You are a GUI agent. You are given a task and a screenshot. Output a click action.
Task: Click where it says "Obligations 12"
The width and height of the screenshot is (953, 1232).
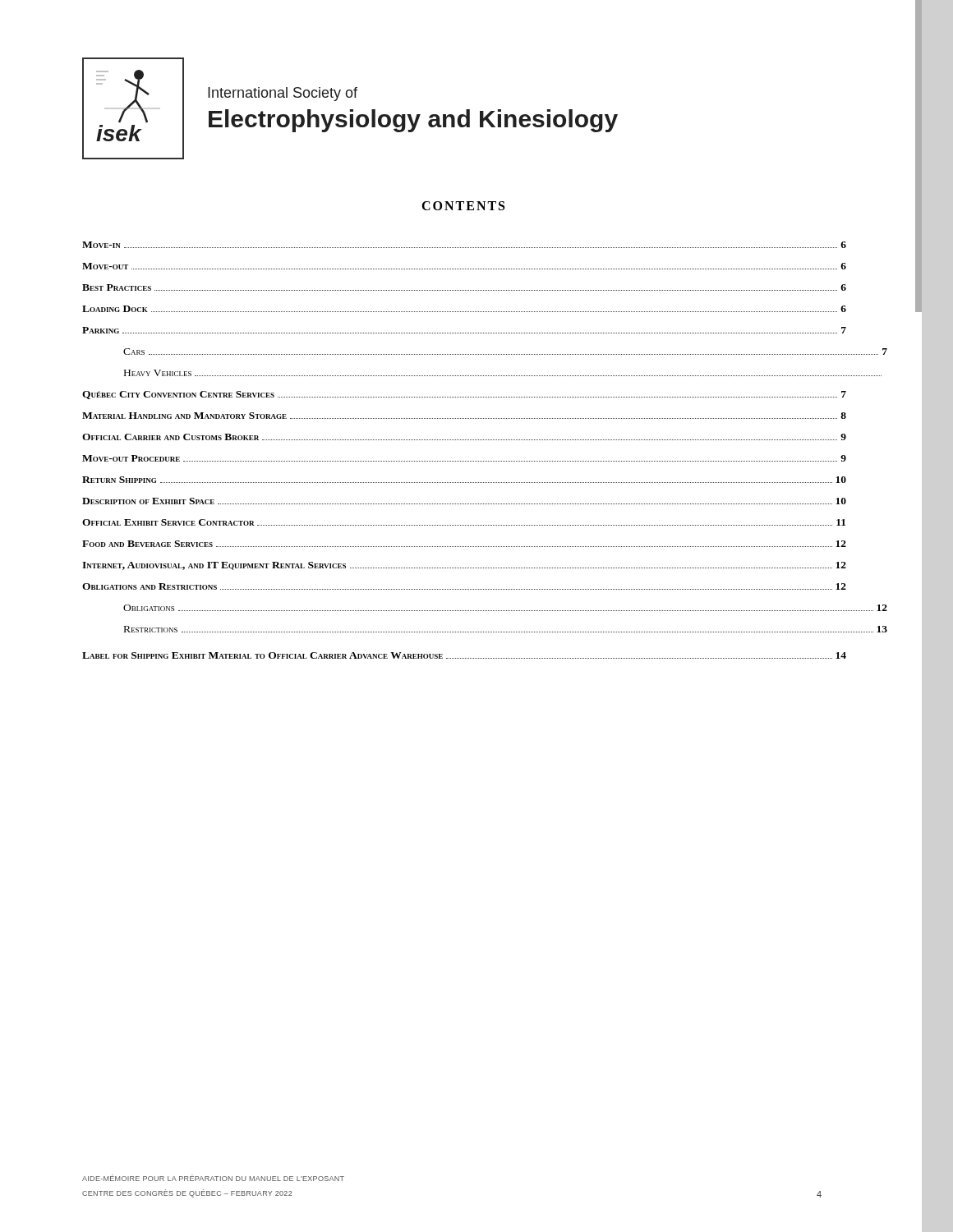505,608
